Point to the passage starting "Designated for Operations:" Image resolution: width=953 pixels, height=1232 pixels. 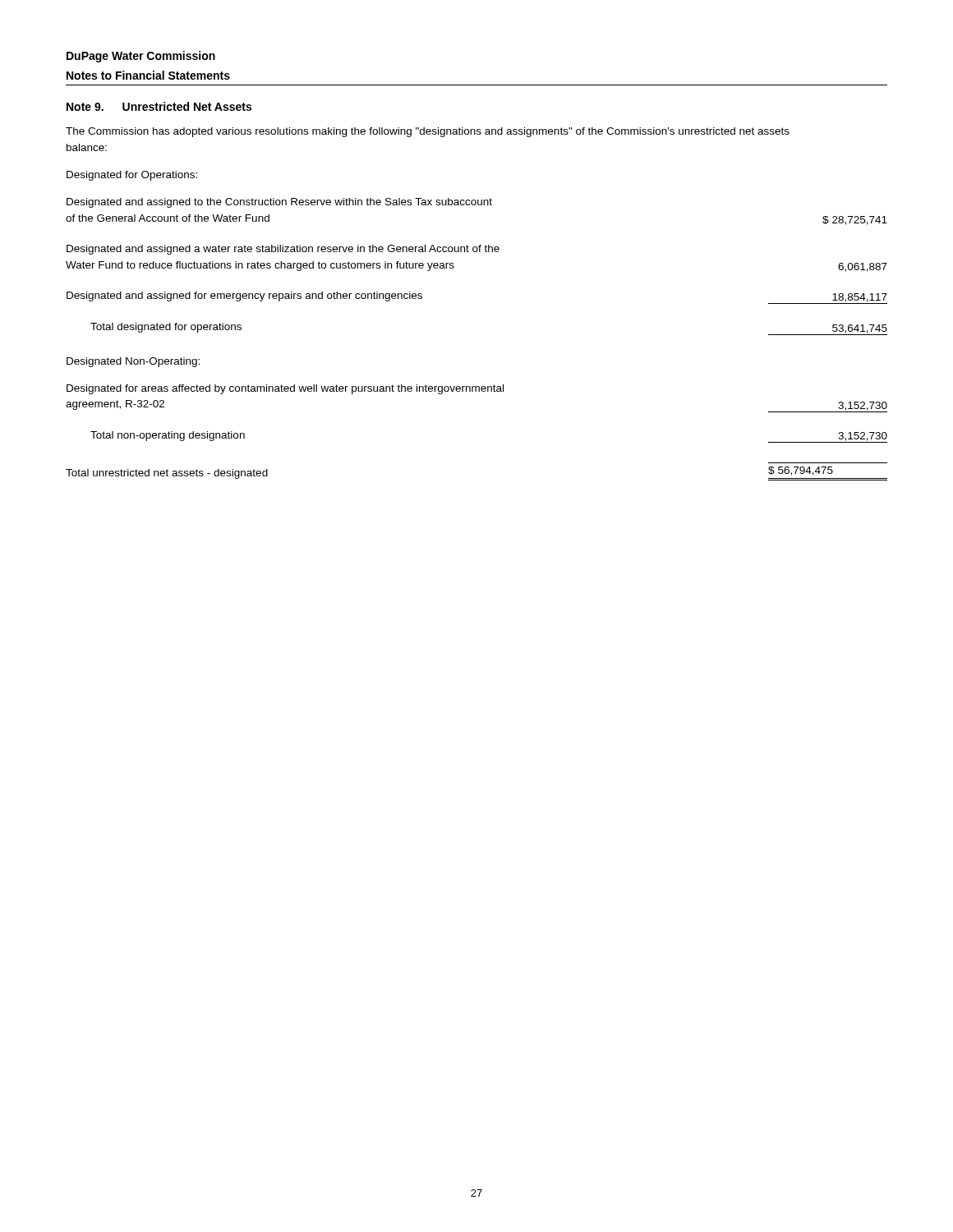tap(132, 175)
